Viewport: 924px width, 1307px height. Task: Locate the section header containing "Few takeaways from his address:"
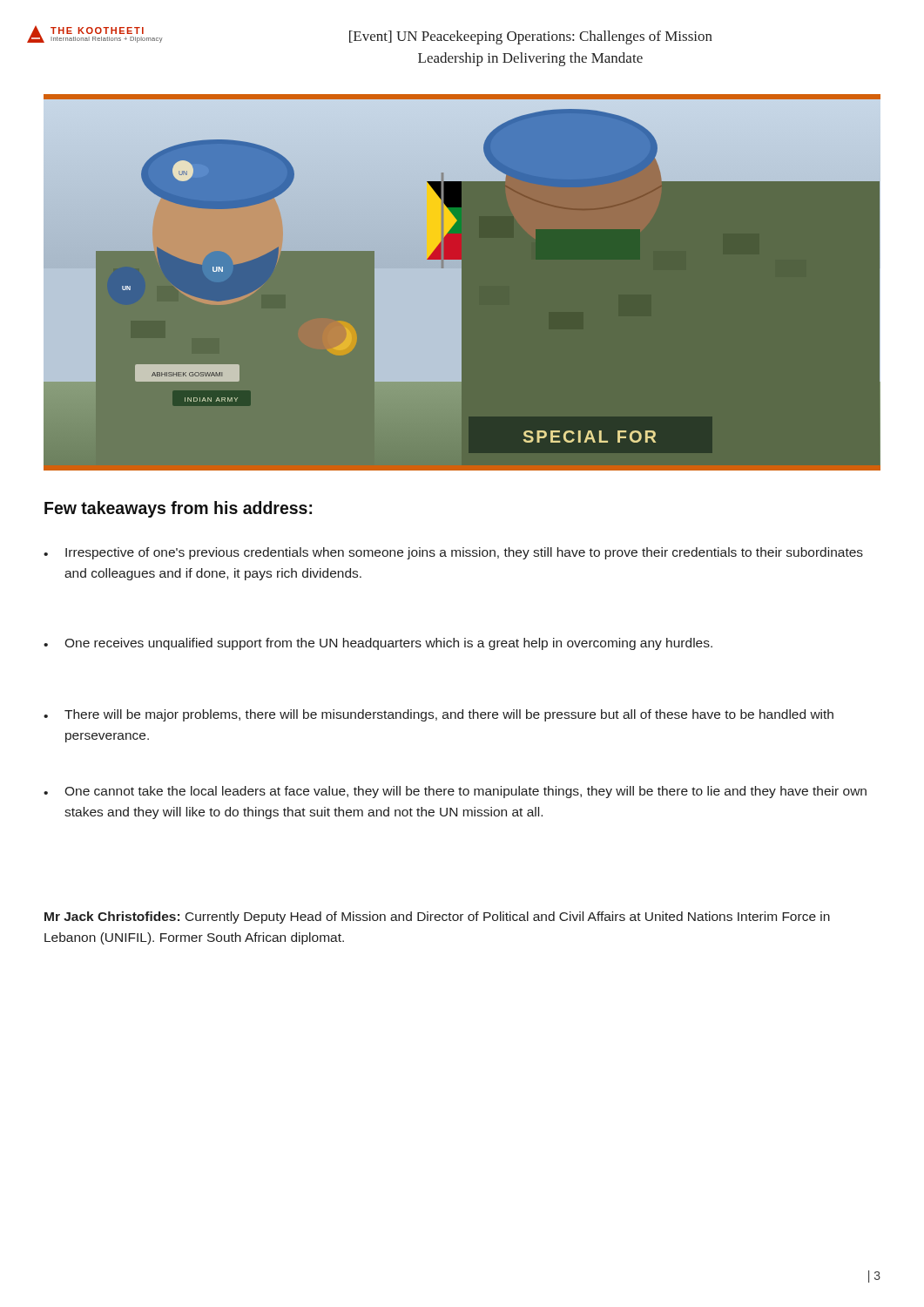pos(179,508)
